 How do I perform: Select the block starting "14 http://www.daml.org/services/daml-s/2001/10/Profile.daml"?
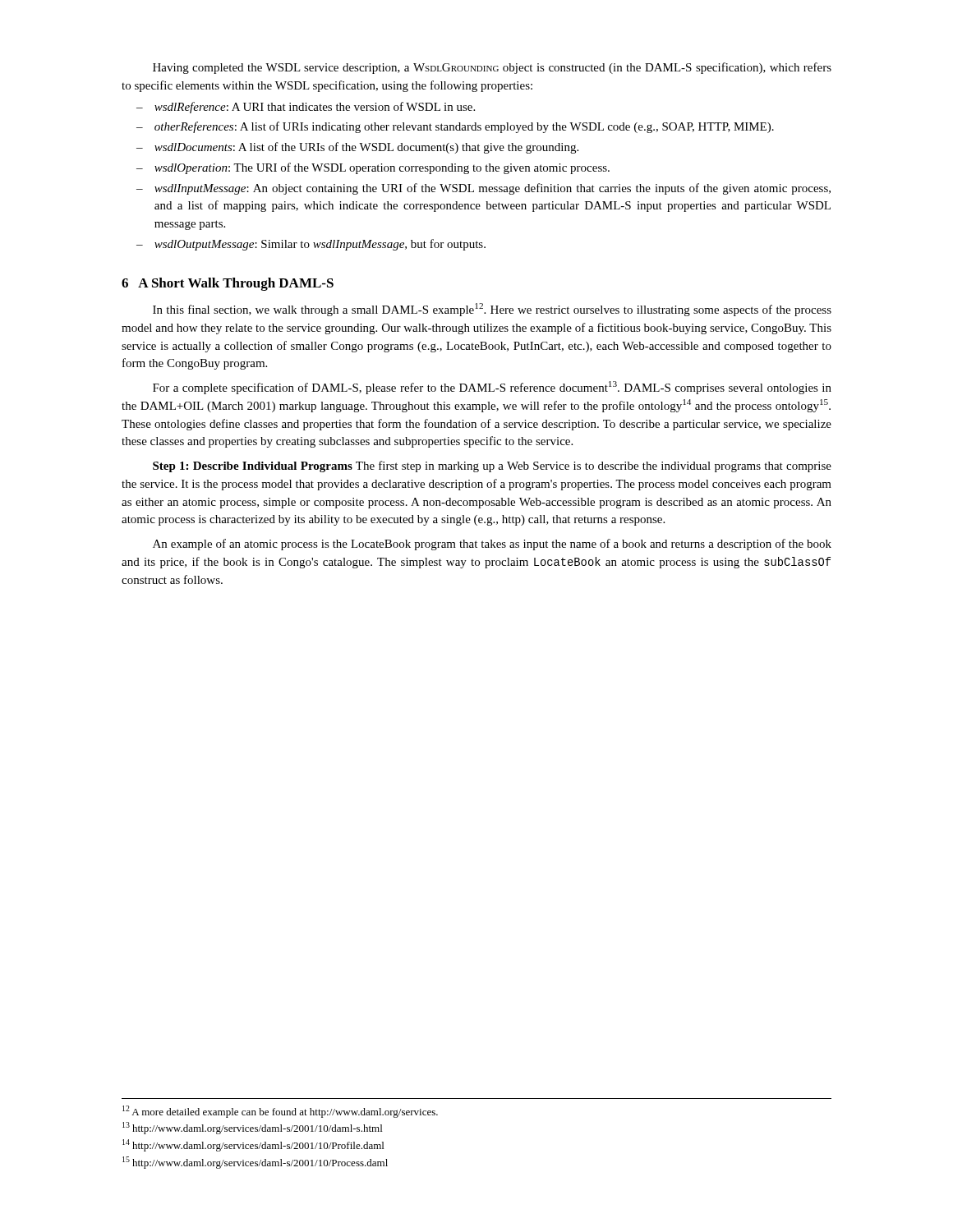253,1145
